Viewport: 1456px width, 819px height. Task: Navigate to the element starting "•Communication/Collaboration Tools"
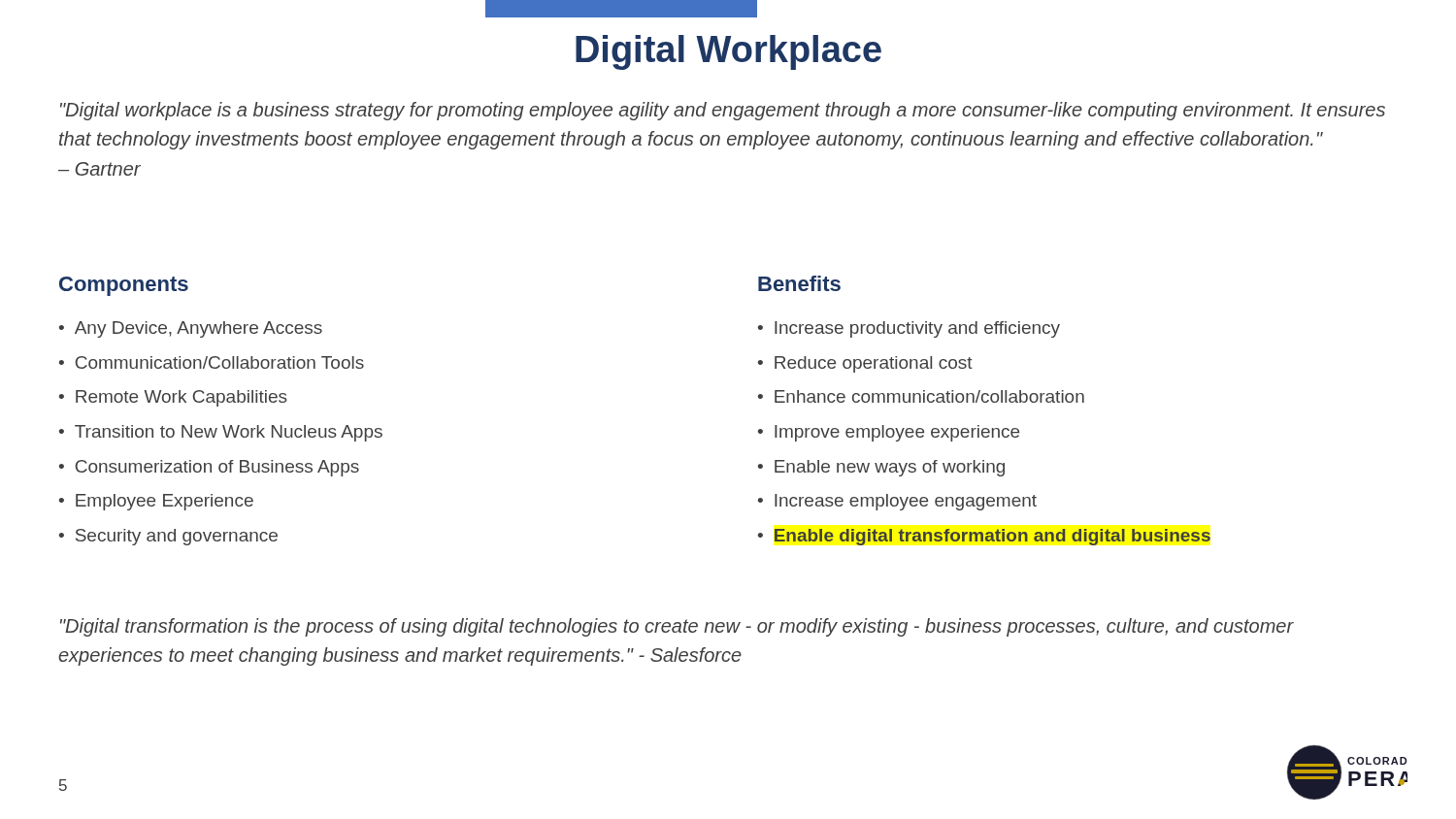tap(211, 362)
